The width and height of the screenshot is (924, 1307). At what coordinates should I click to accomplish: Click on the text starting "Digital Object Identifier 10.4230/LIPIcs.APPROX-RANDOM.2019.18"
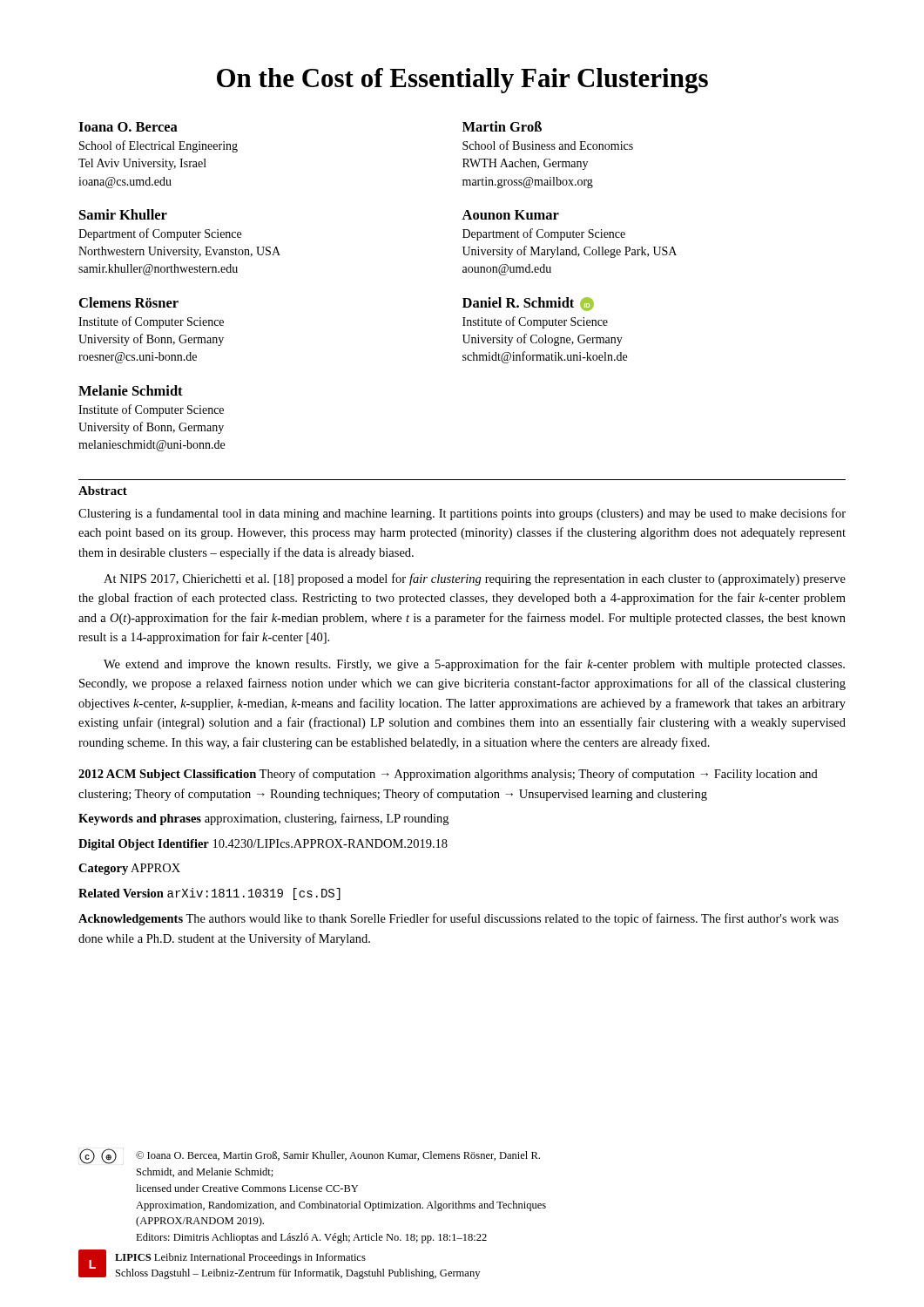tap(263, 845)
